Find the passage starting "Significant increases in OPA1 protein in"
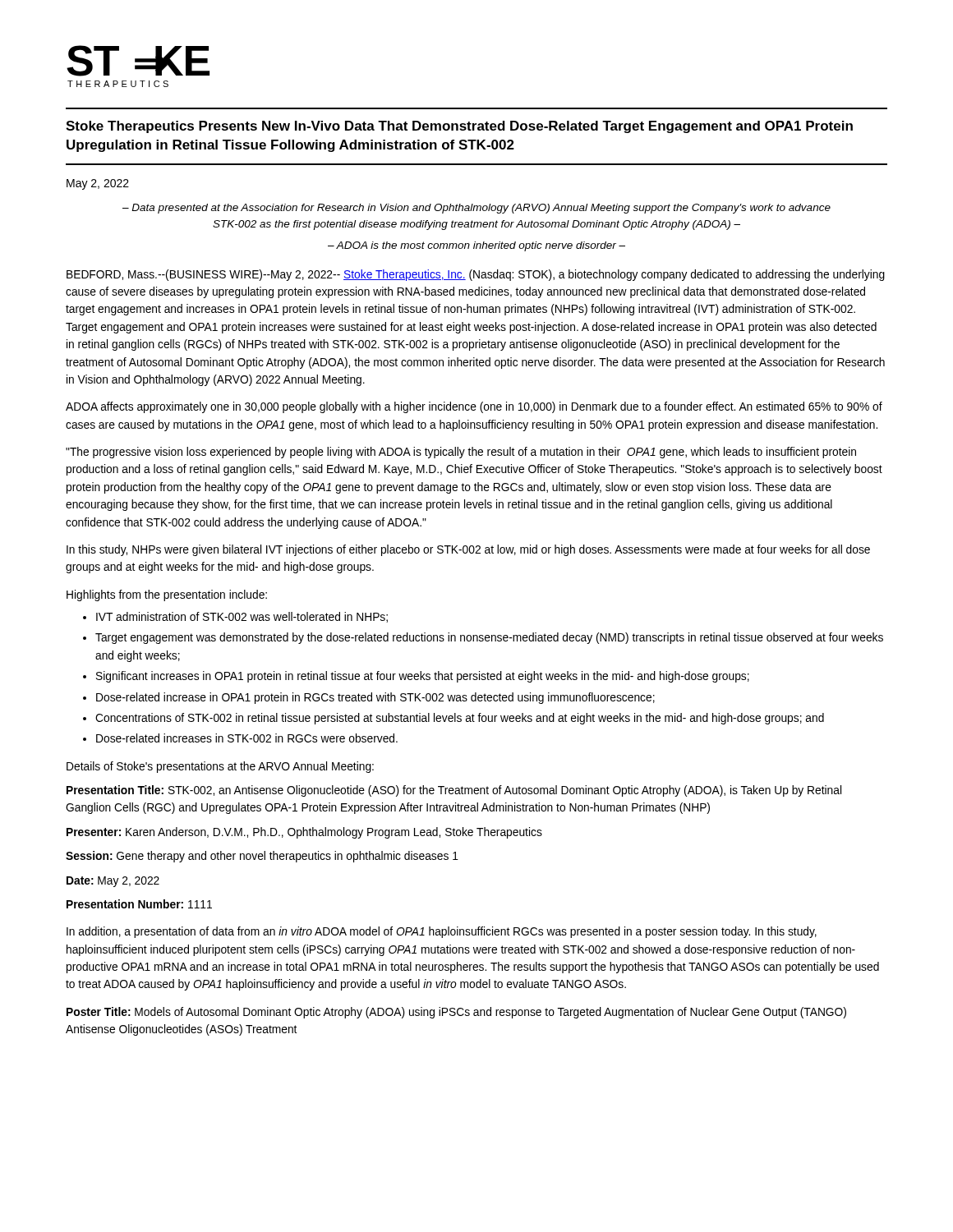Screen dimensions: 1232x953 click(423, 676)
